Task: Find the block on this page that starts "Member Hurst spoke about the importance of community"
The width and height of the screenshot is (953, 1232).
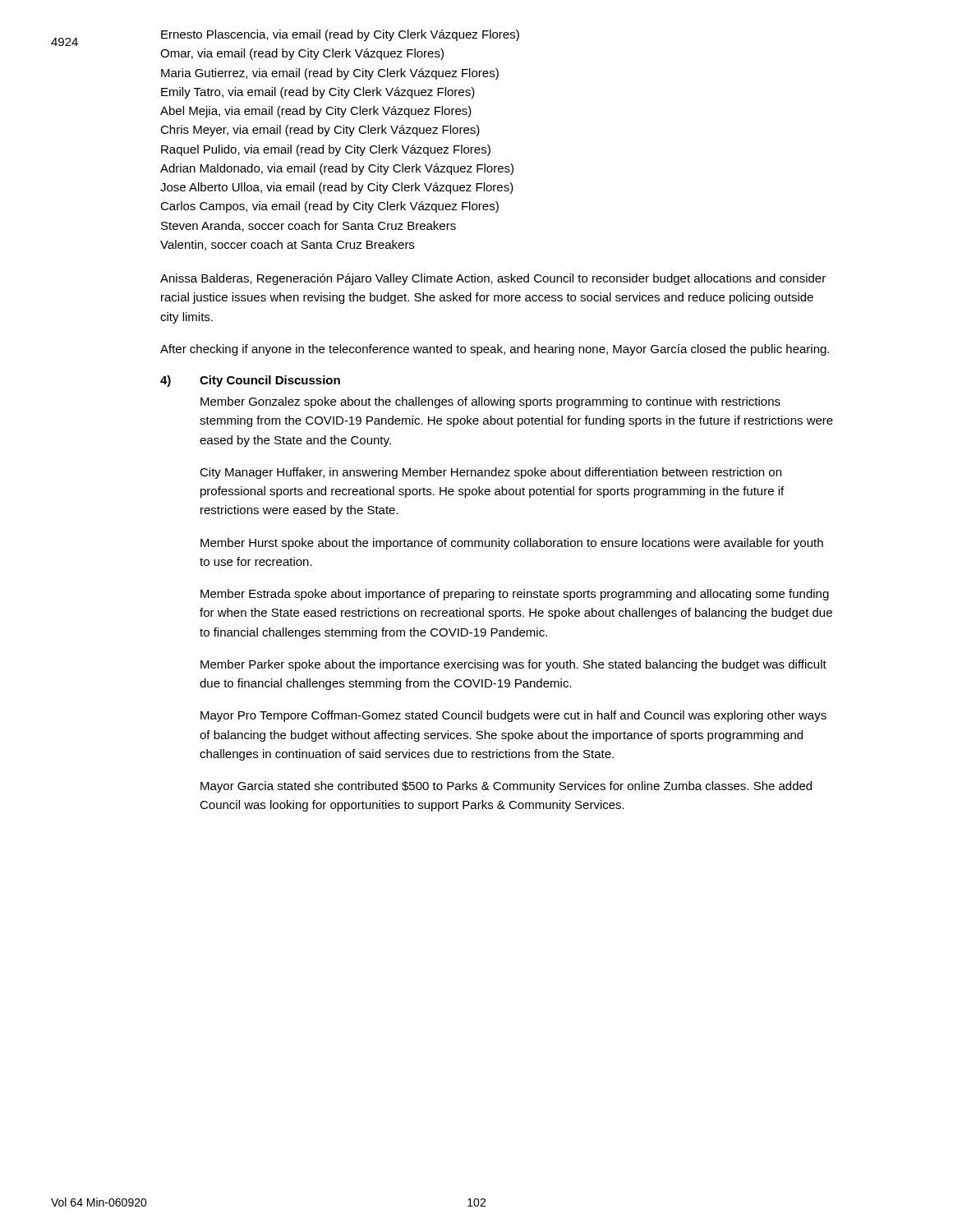Action: coord(512,552)
